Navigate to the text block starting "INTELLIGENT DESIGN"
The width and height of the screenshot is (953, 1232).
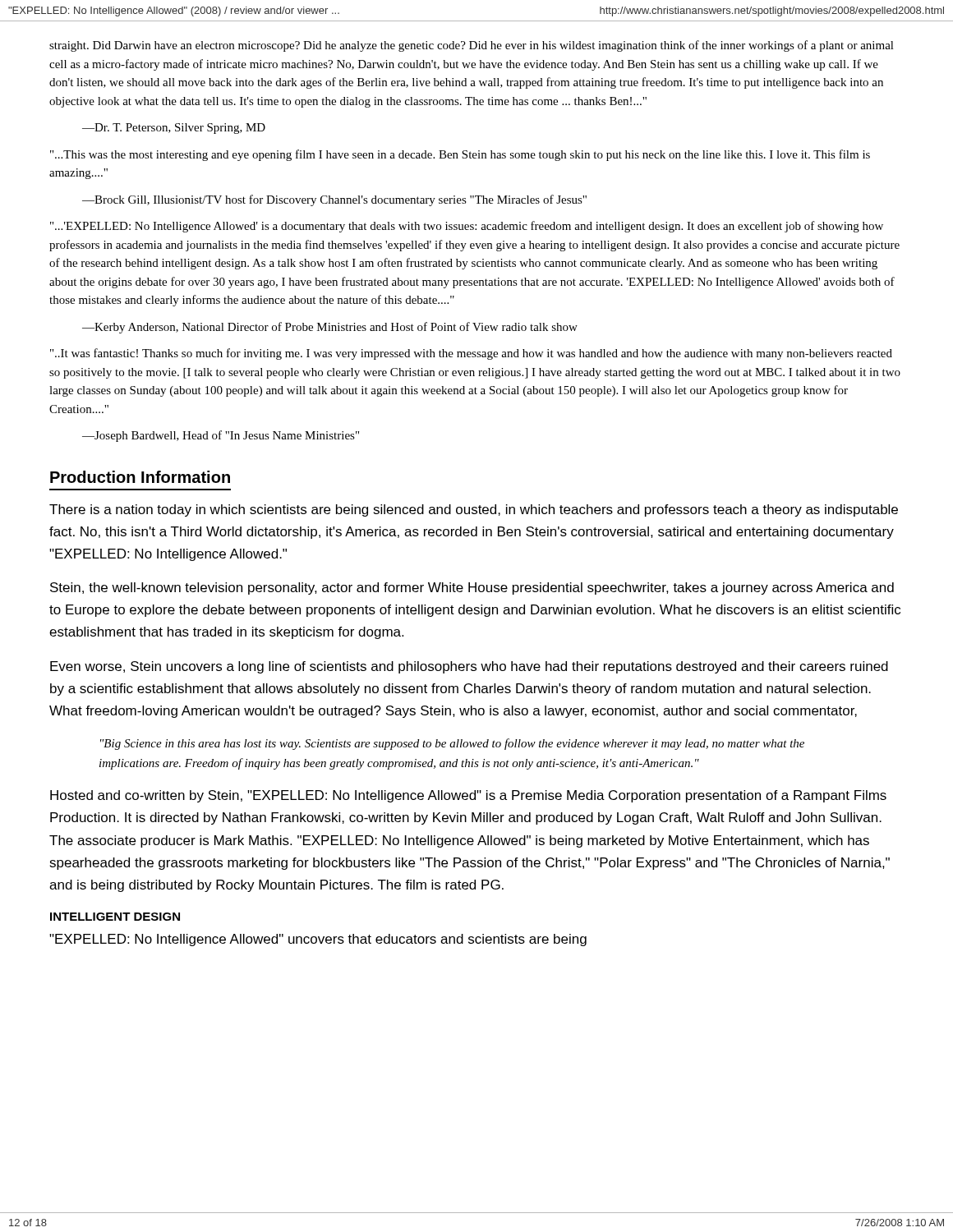(x=115, y=916)
